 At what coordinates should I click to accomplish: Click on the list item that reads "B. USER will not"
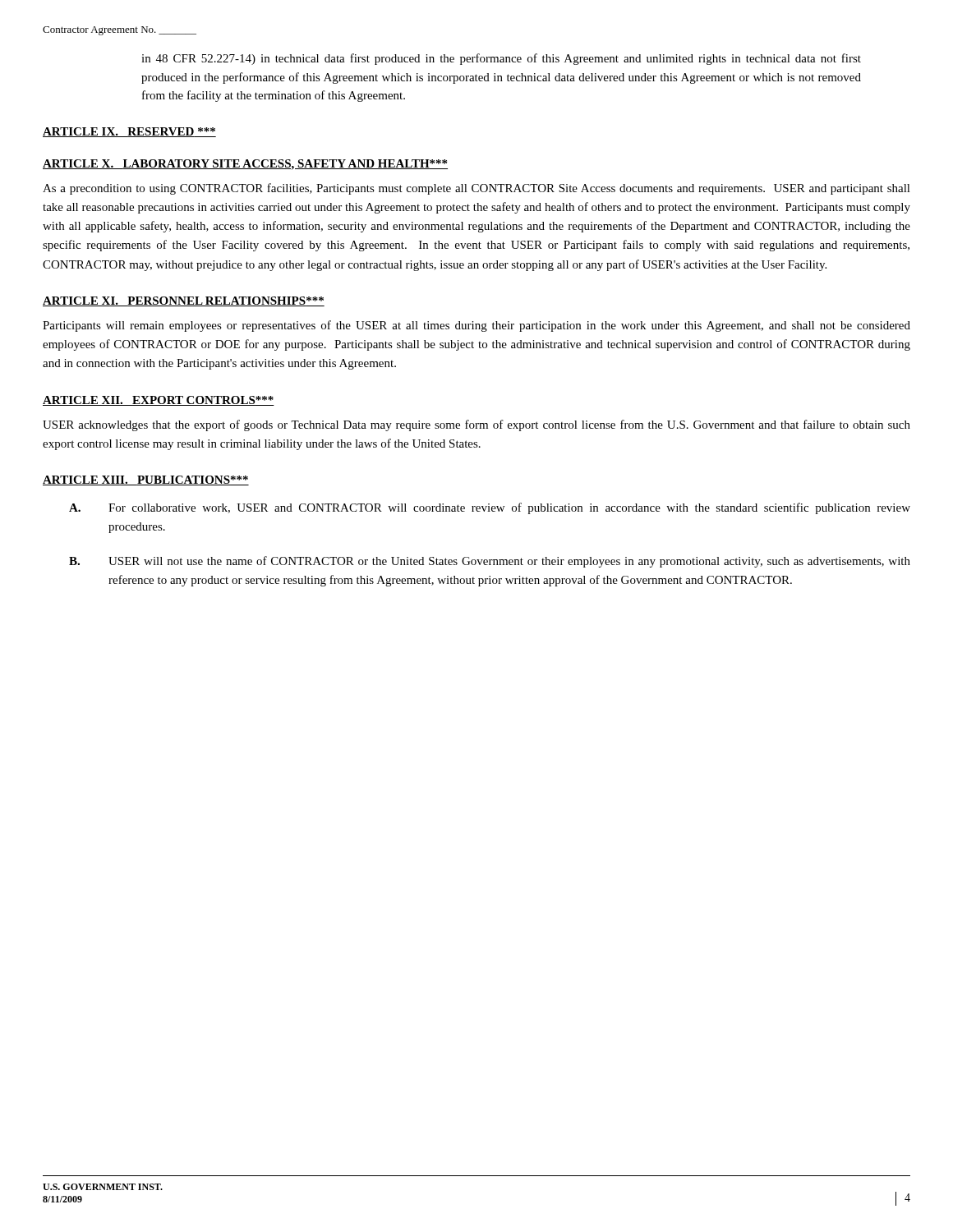476,571
